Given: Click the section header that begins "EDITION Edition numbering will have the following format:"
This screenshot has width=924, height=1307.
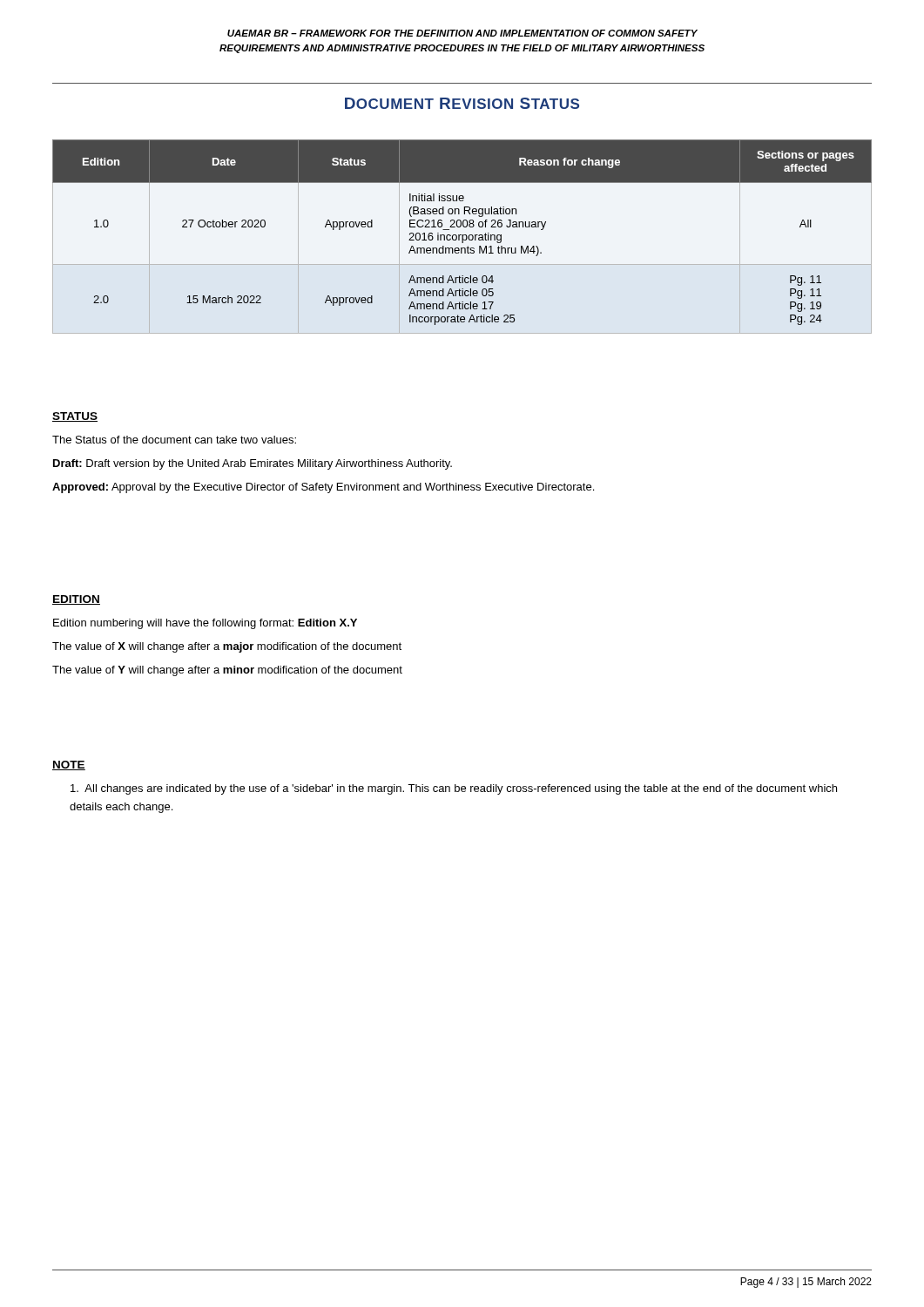Looking at the screenshot, I should (x=76, y=600).
